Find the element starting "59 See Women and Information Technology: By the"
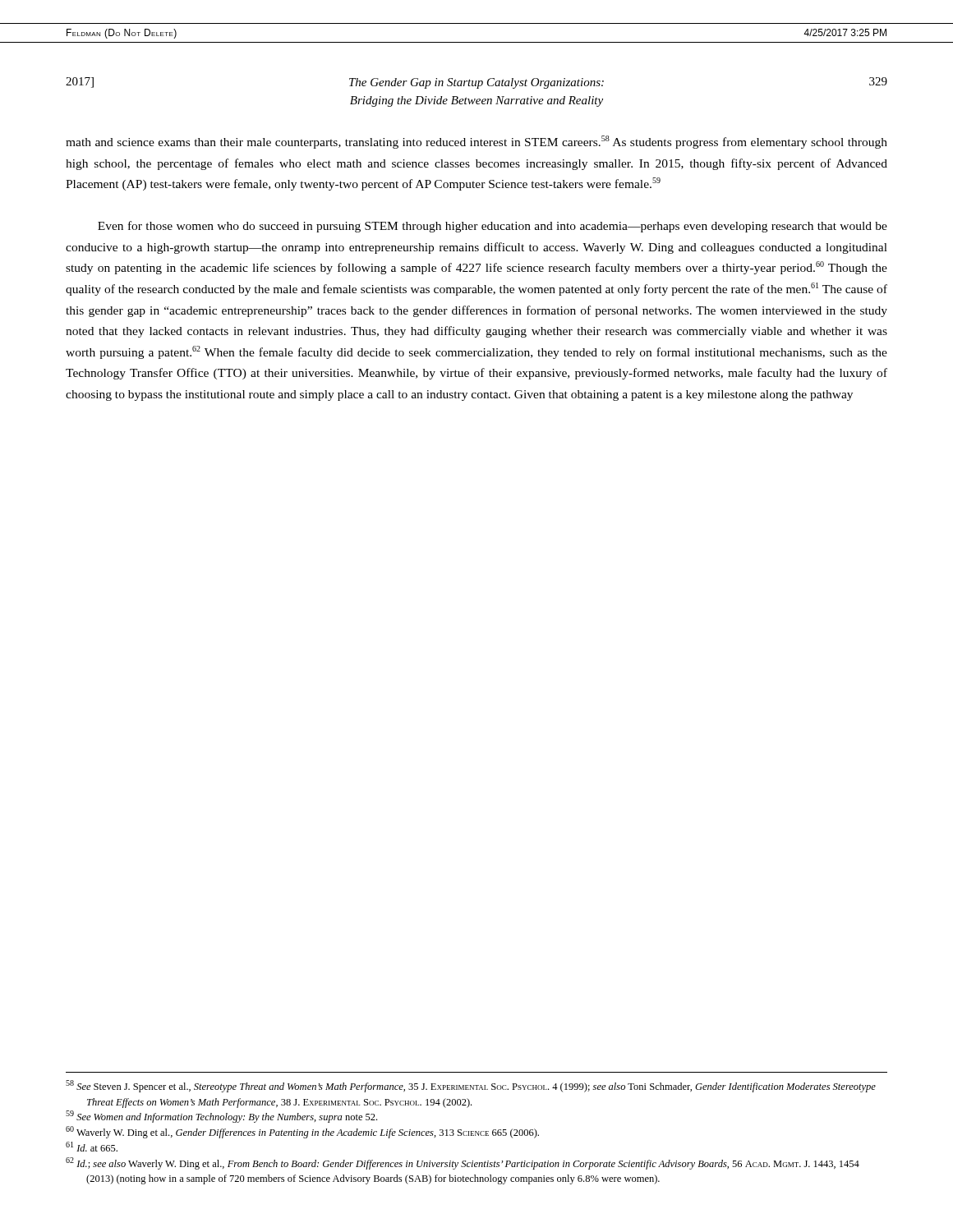This screenshot has width=953, height=1232. 222,1116
